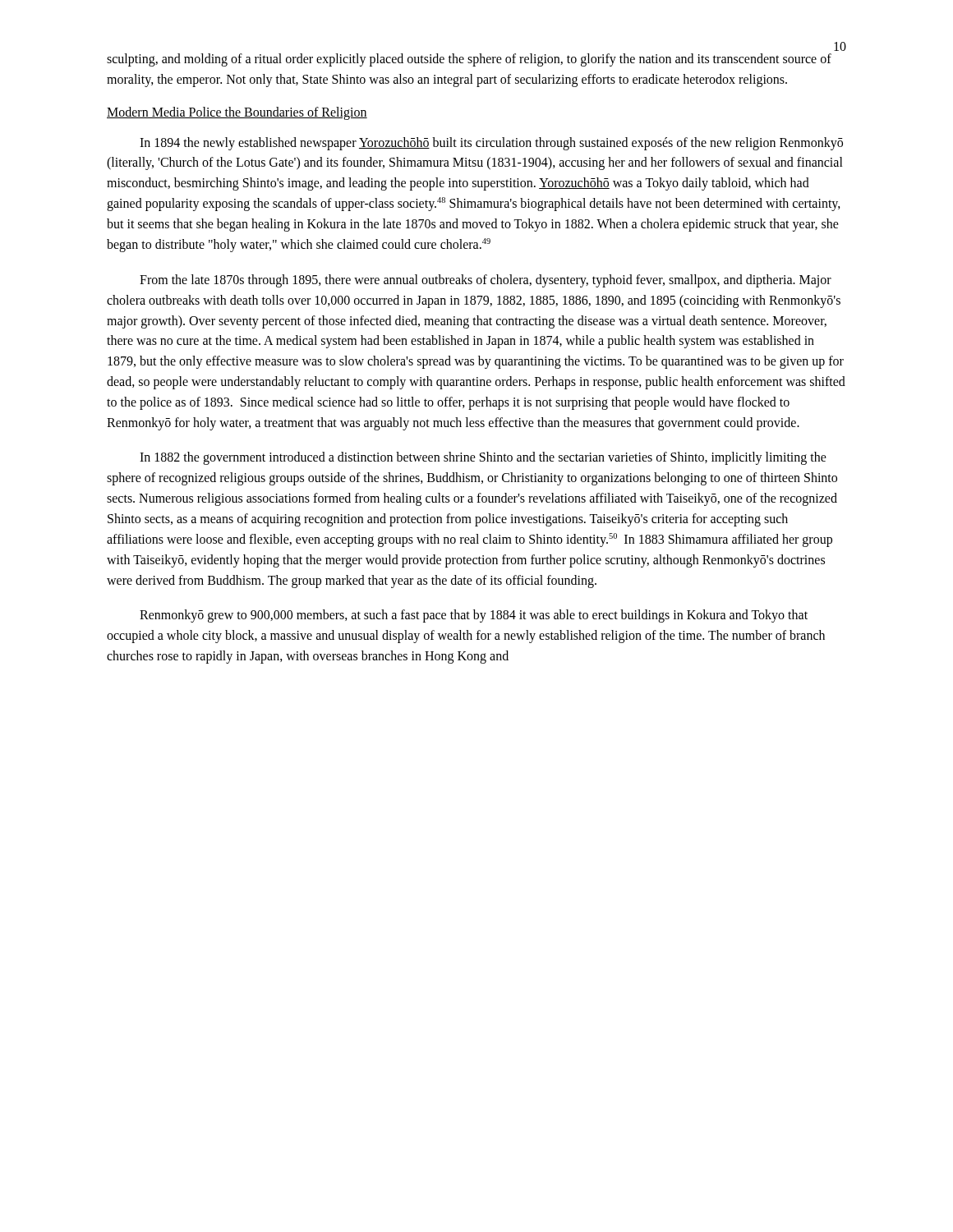Find the text block with the text "In 1894 the newly"
The image size is (953, 1232).
tap(475, 193)
